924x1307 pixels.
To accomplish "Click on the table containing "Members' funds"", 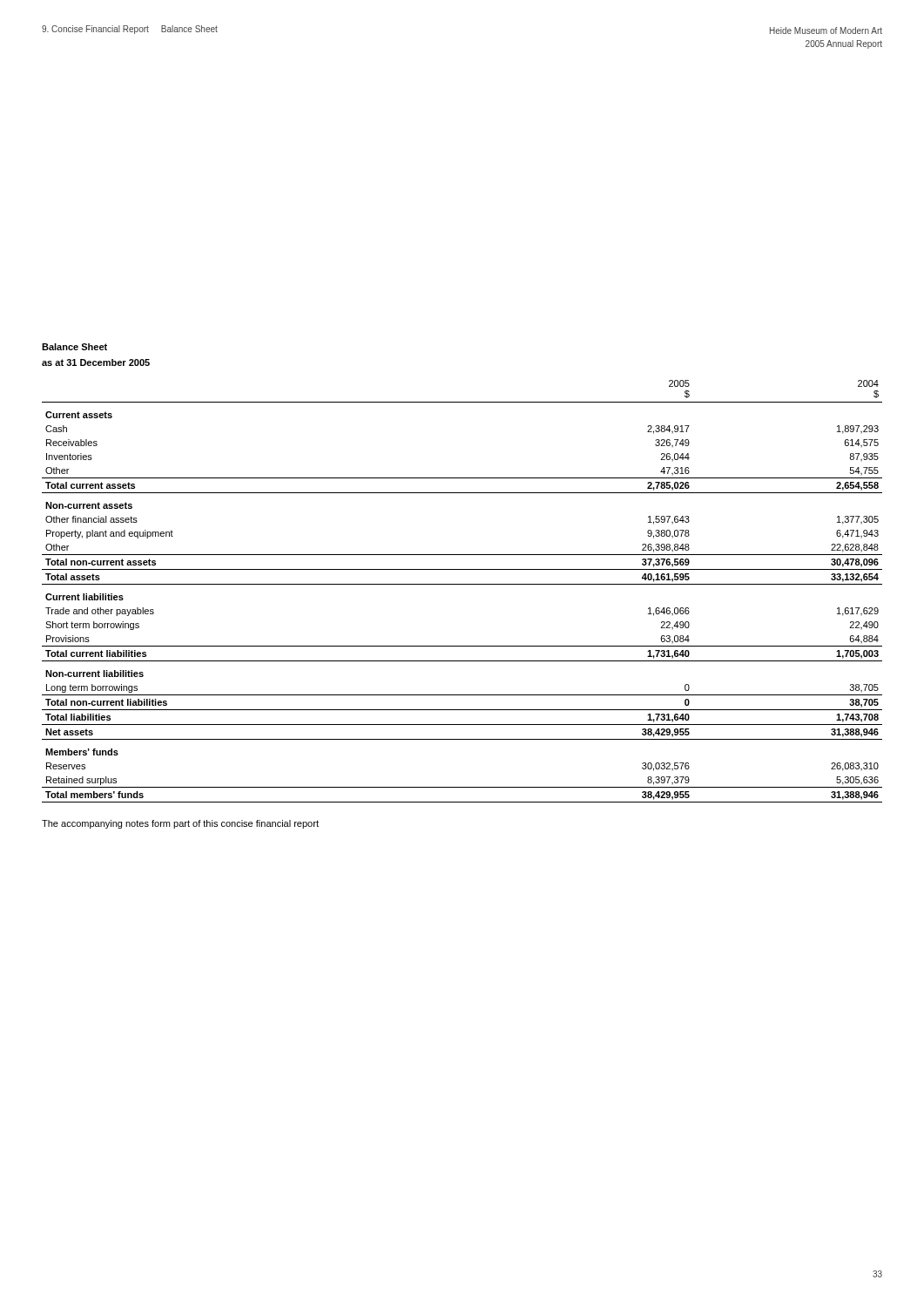I will (x=462, y=590).
